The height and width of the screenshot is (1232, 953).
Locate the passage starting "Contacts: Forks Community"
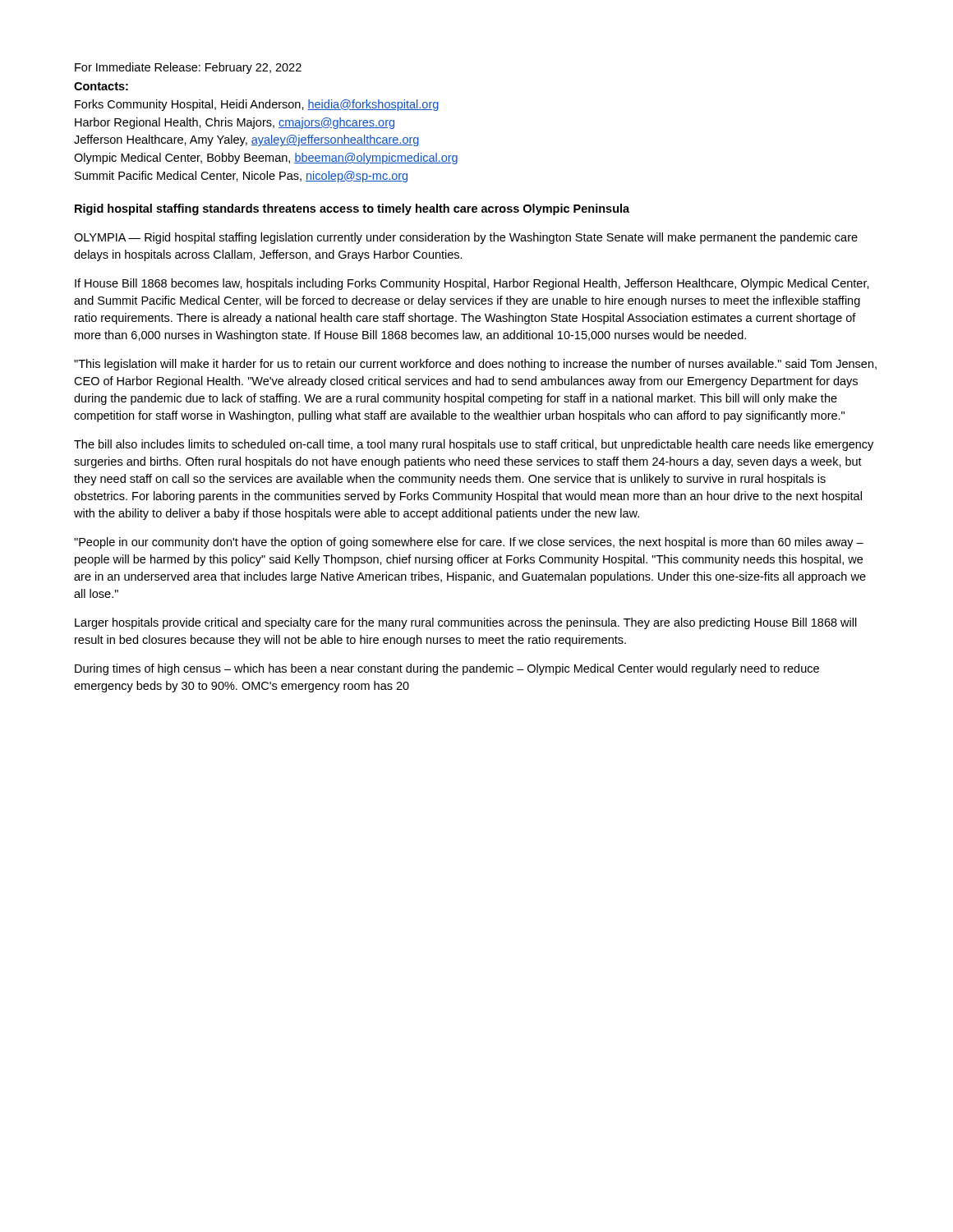click(x=101, y=86)
